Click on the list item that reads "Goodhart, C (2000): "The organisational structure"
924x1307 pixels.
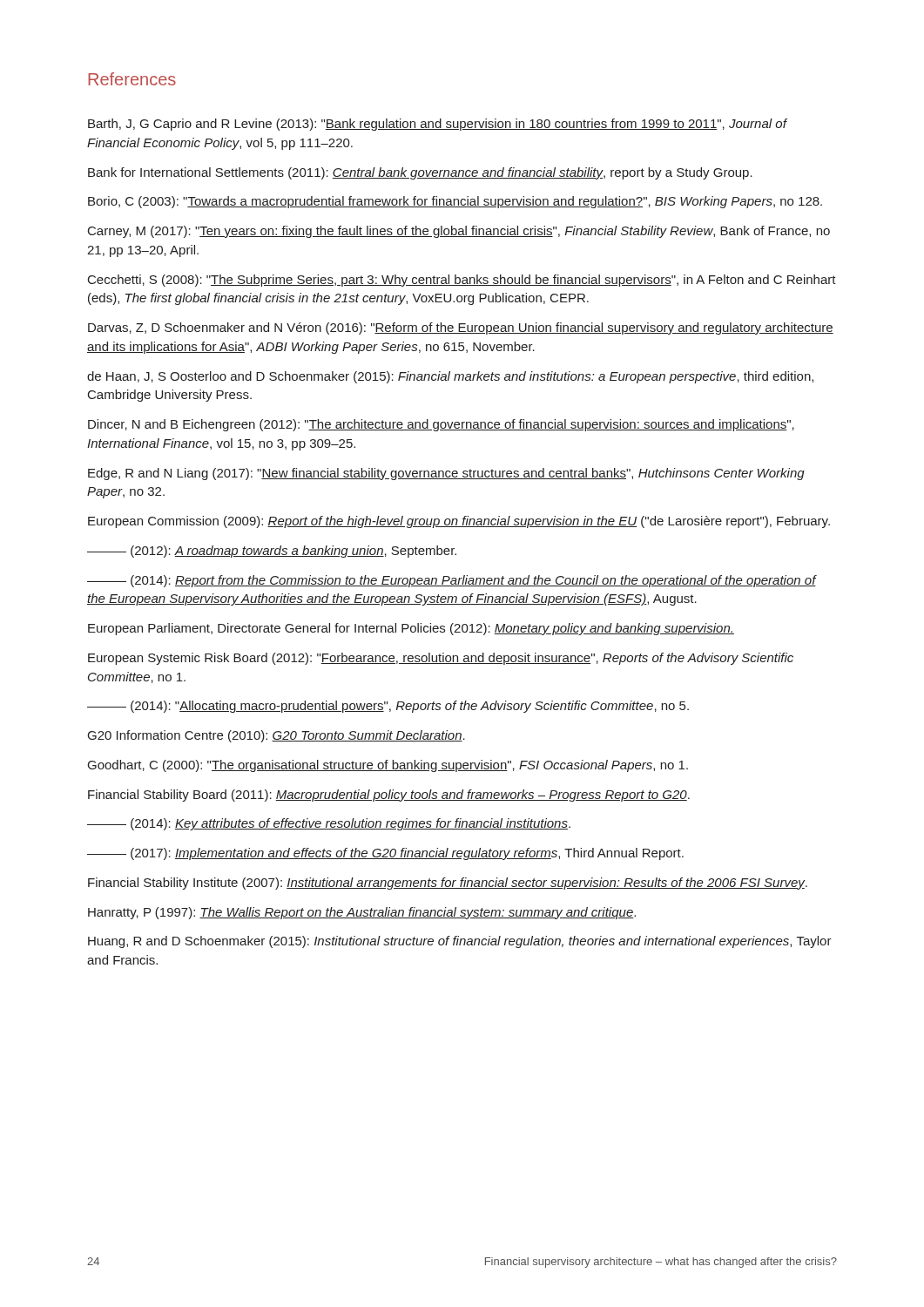tap(388, 764)
